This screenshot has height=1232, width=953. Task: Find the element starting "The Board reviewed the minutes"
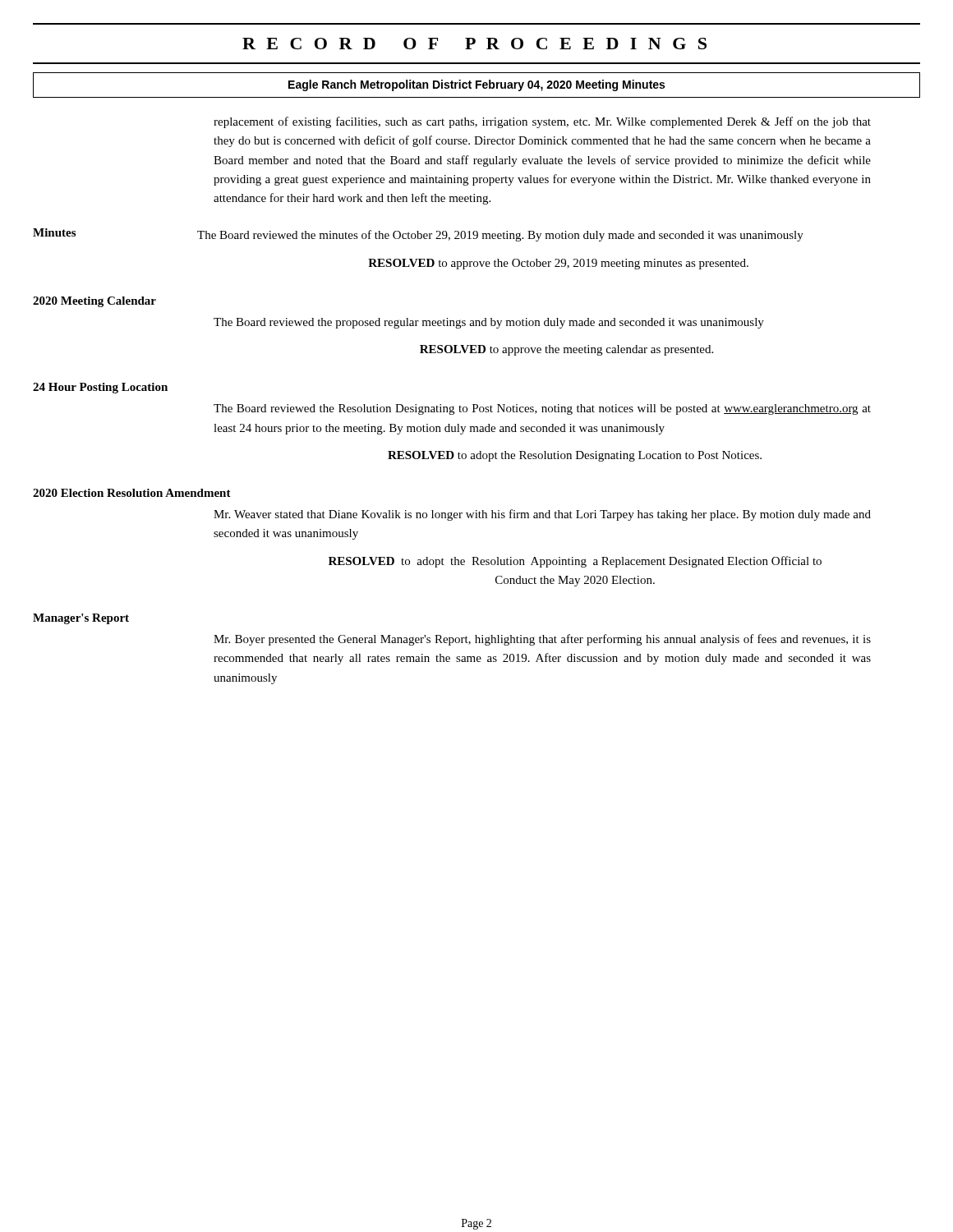click(534, 251)
